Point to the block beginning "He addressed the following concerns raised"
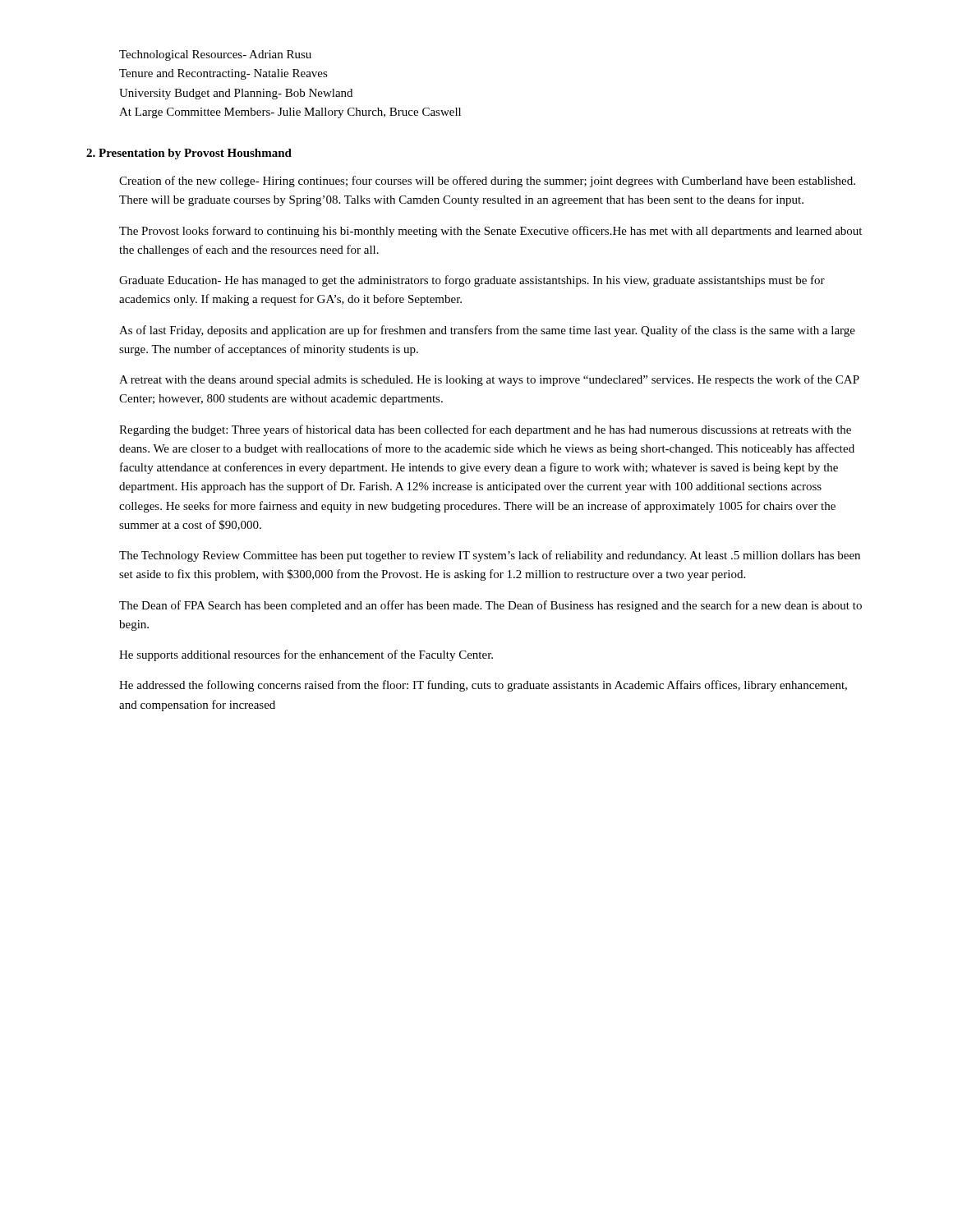The height and width of the screenshot is (1232, 953). point(483,695)
